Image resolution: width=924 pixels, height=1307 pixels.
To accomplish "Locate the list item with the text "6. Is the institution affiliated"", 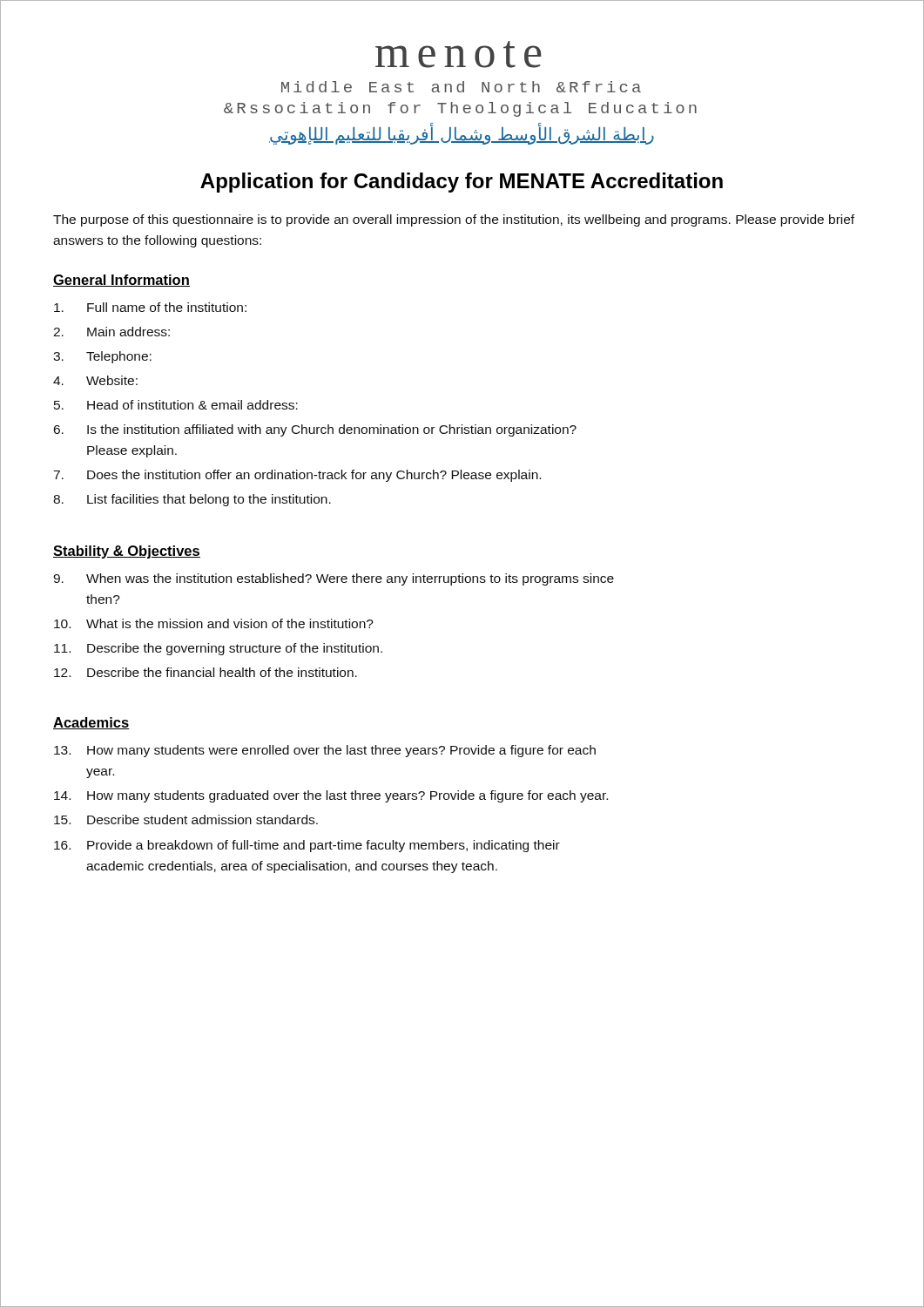I will tap(462, 430).
